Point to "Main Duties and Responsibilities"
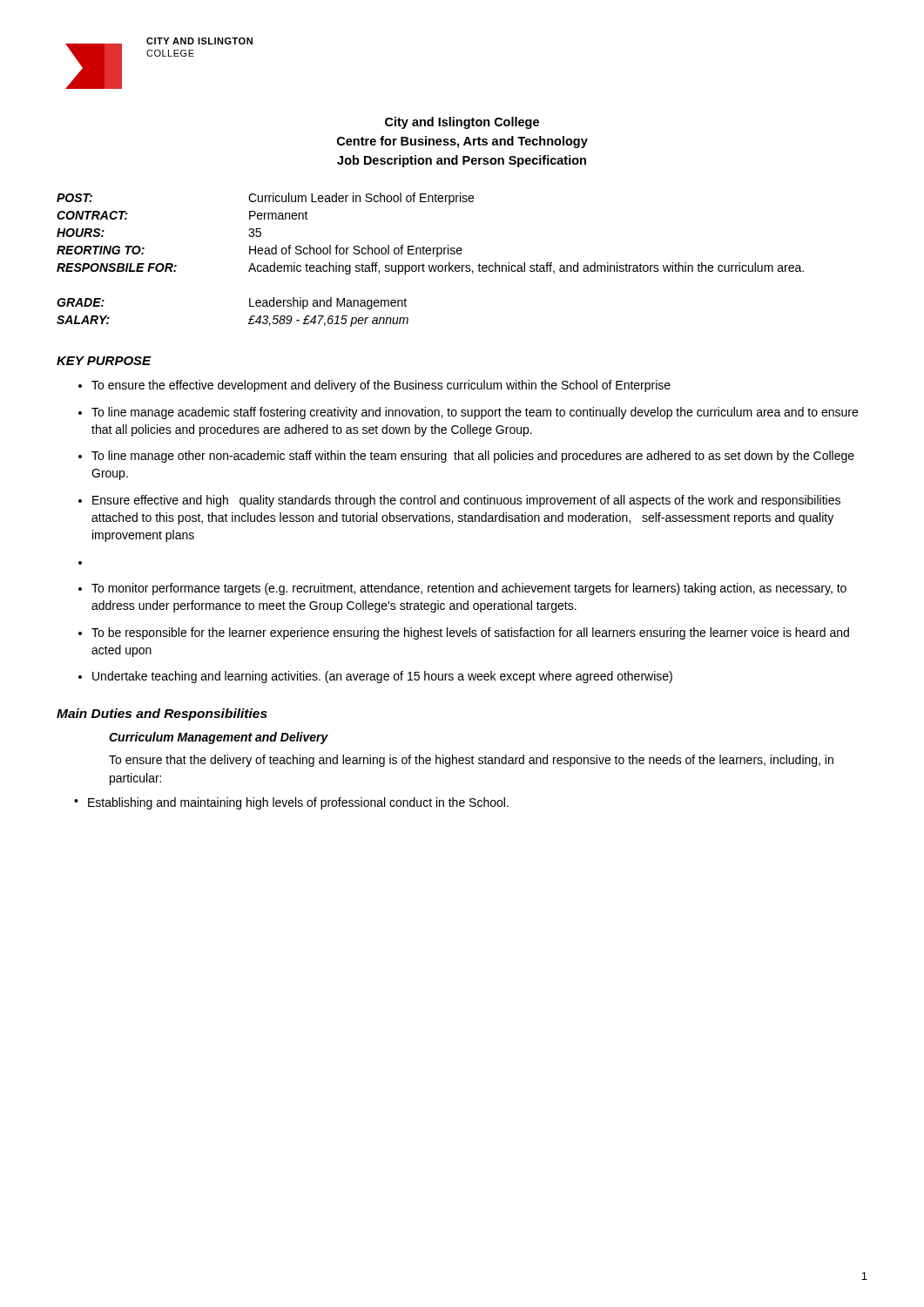924x1307 pixels. pos(162,714)
